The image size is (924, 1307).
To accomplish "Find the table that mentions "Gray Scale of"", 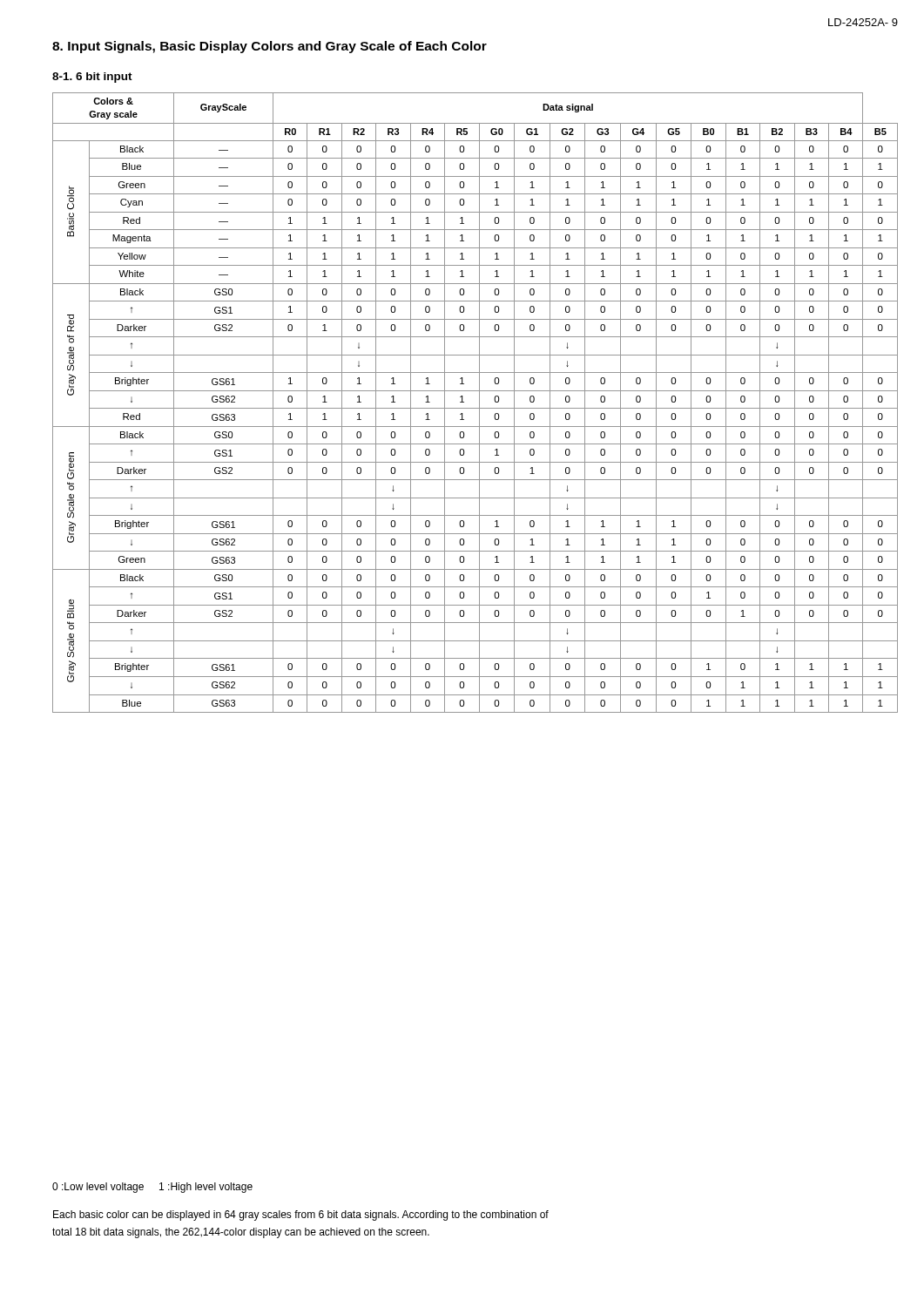I will 475,403.
